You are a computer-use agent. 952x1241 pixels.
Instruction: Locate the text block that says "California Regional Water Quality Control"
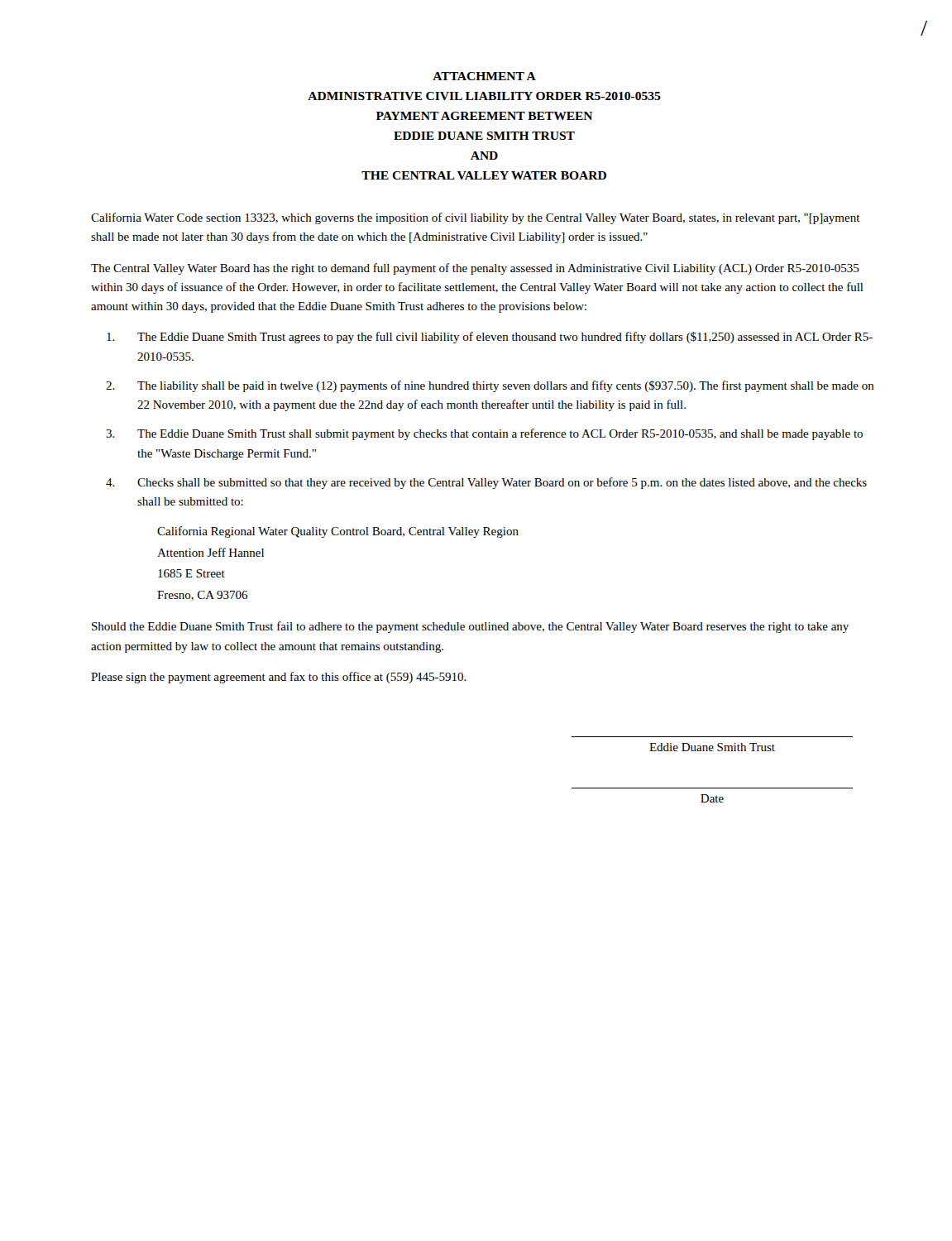pos(338,532)
